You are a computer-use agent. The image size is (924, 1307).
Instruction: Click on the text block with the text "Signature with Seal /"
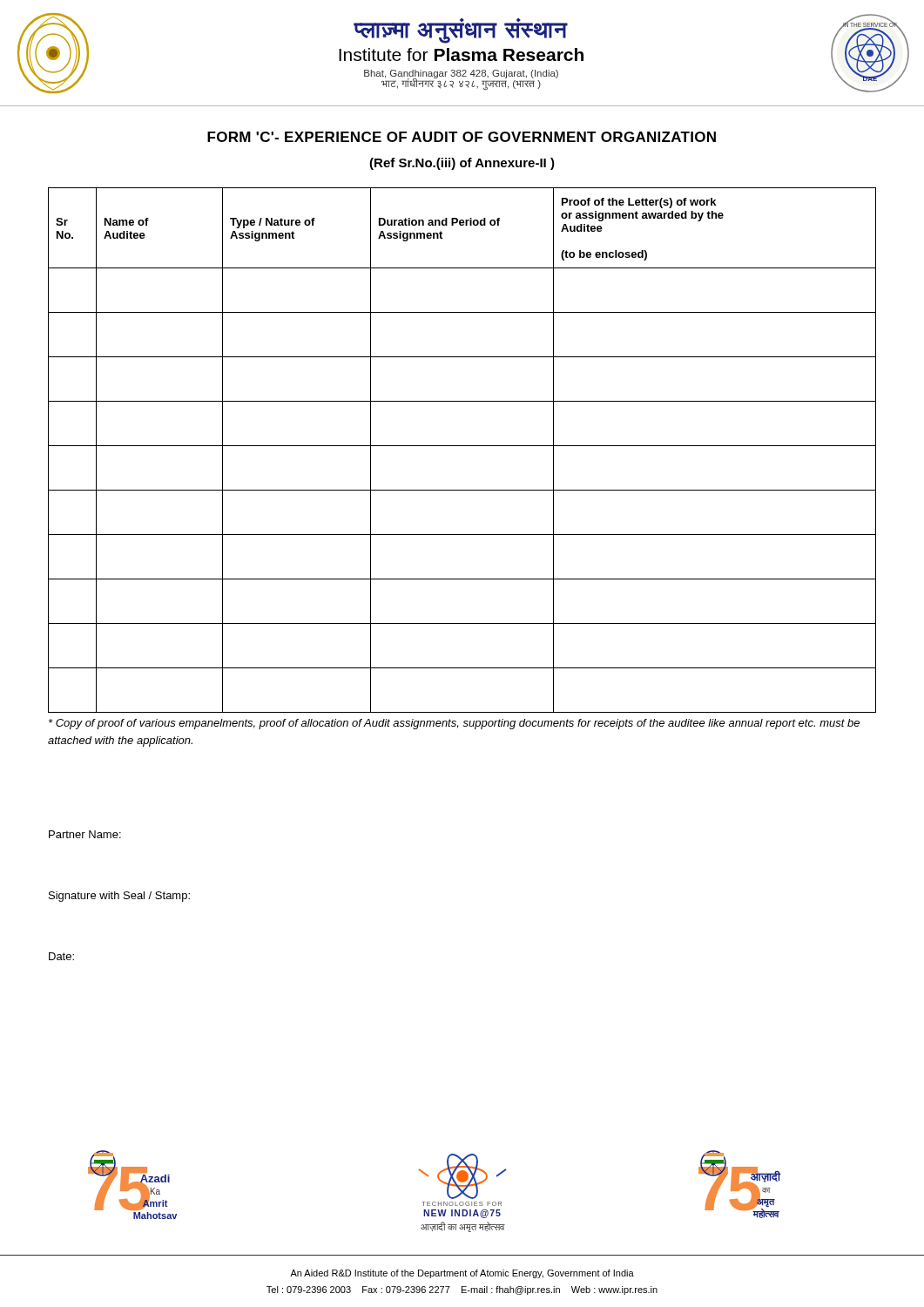coord(119,895)
